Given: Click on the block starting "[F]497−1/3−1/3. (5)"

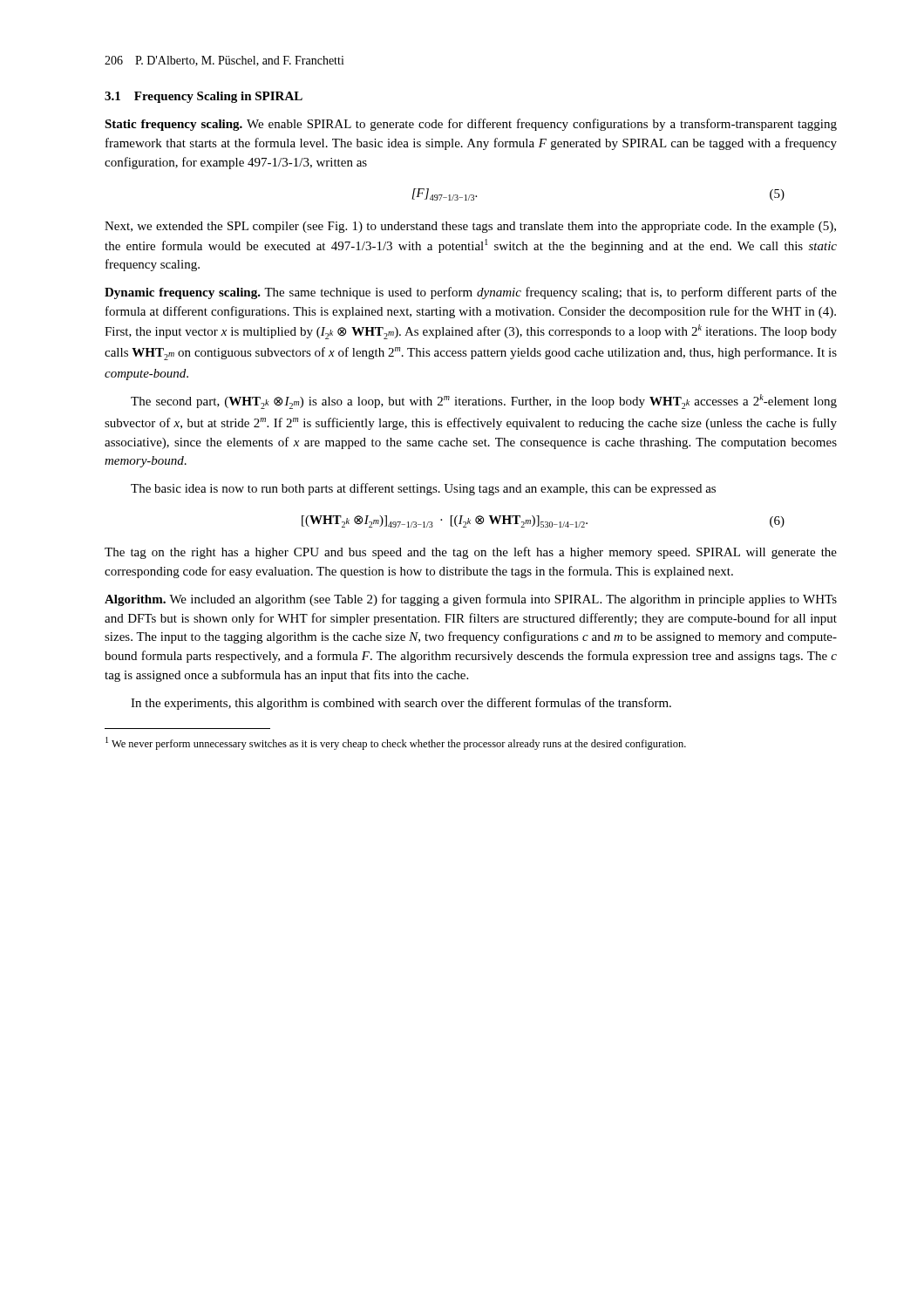Looking at the screenshot, I should (439, 195).
